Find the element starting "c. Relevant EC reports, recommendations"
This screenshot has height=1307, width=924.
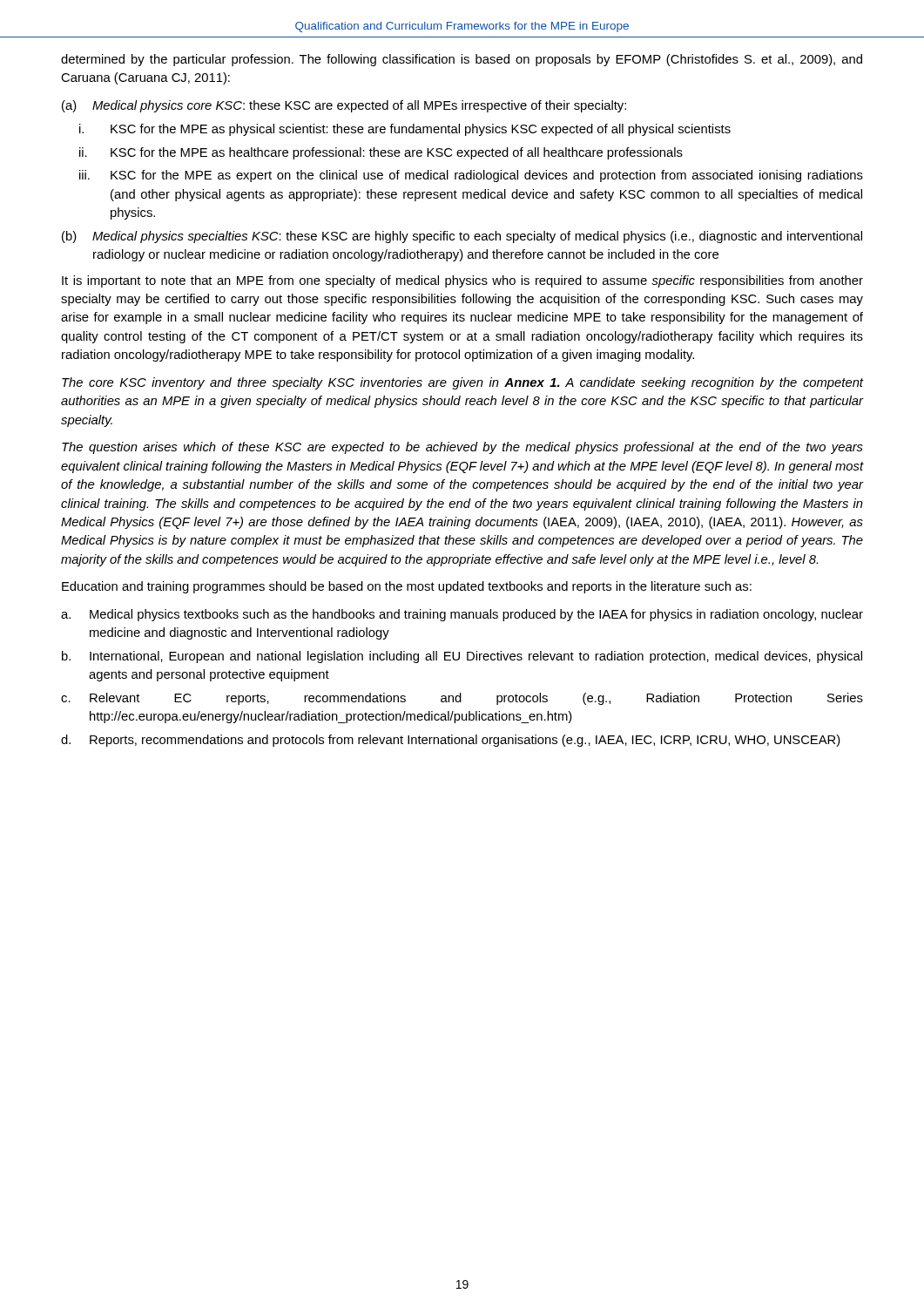(x=462, y=708)
